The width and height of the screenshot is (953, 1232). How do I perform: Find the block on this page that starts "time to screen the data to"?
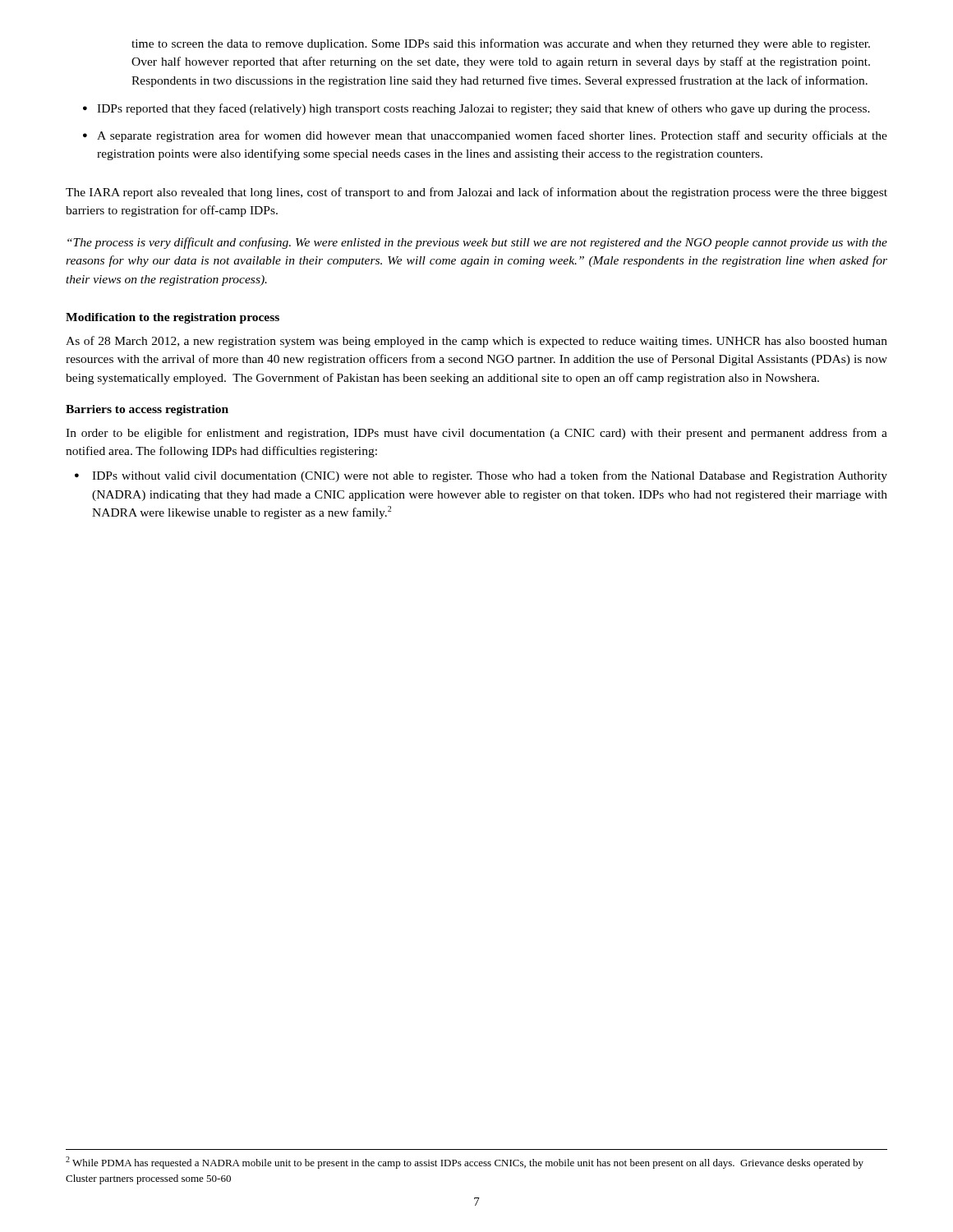coord(501,62)
